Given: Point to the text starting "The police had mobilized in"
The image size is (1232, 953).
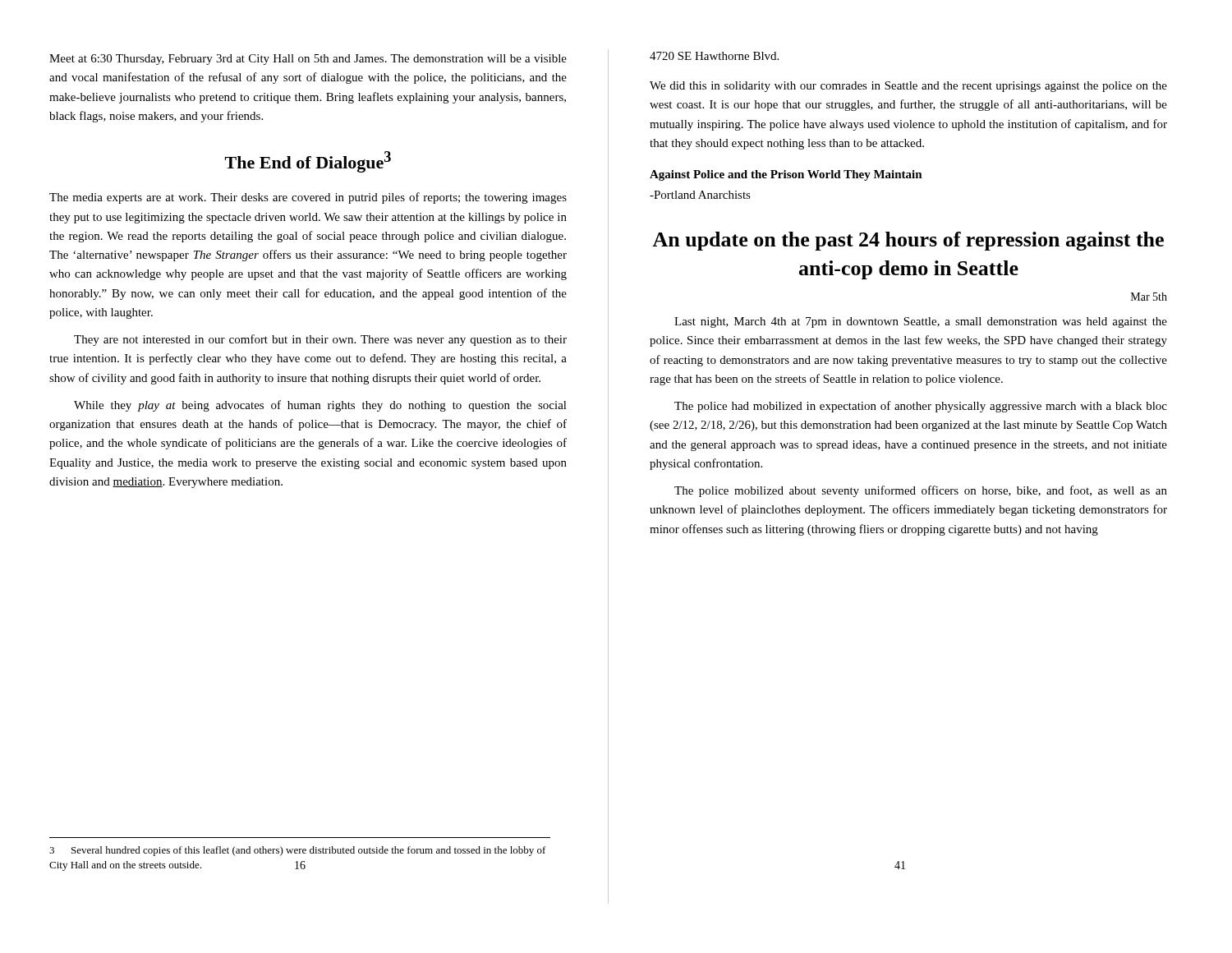Looking at the screenshot, I should (x=908, y=435).
